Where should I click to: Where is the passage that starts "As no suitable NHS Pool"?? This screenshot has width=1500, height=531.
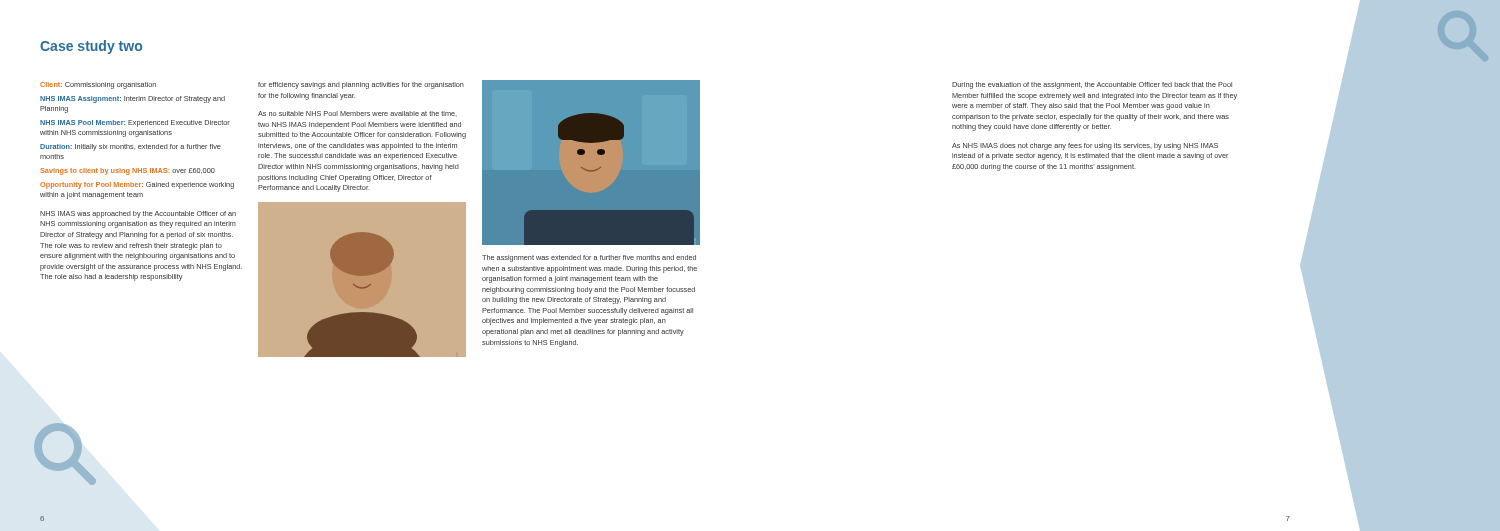point(362,151)
